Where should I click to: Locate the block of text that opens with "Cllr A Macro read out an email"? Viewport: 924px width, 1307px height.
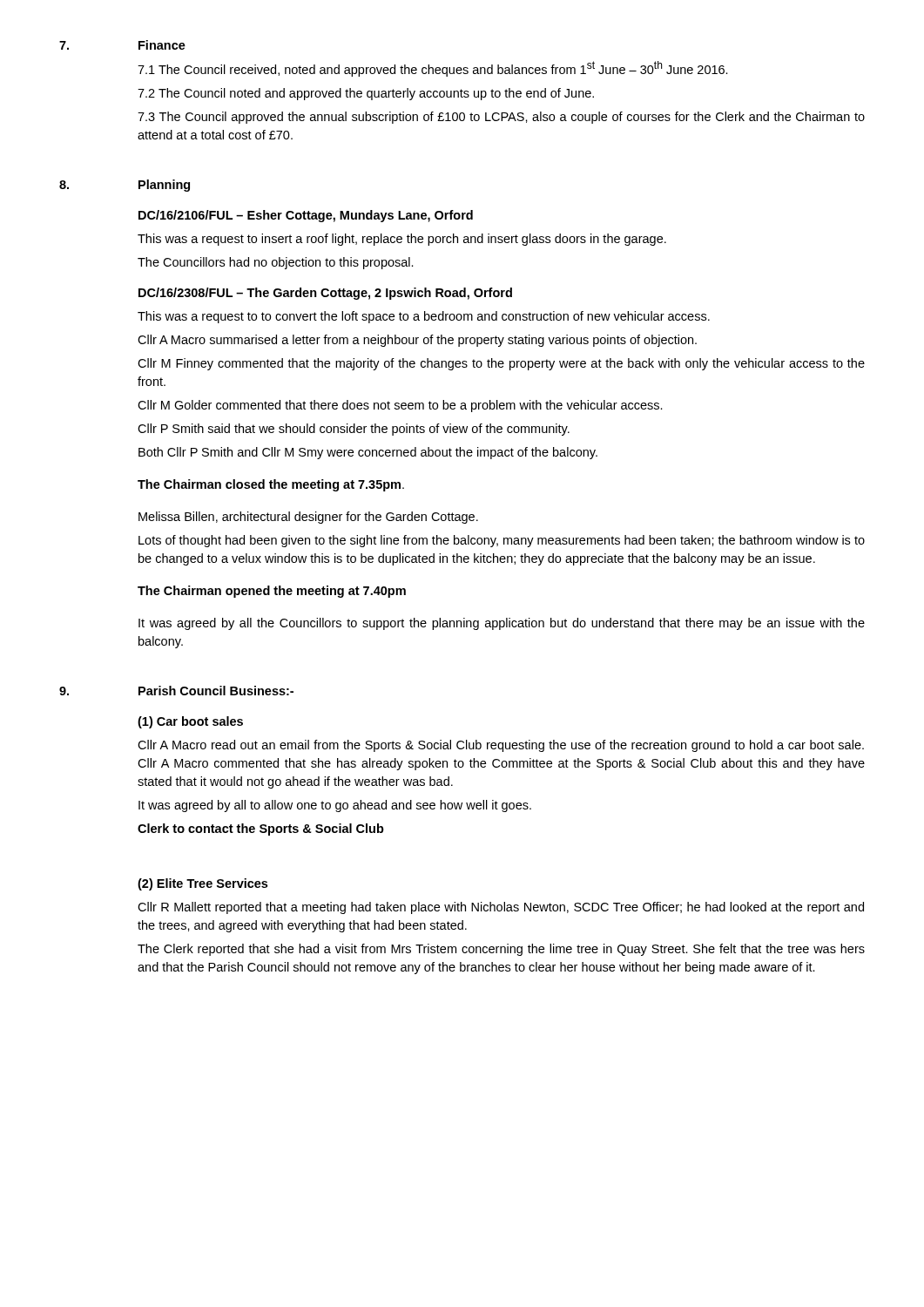[501, 746]
